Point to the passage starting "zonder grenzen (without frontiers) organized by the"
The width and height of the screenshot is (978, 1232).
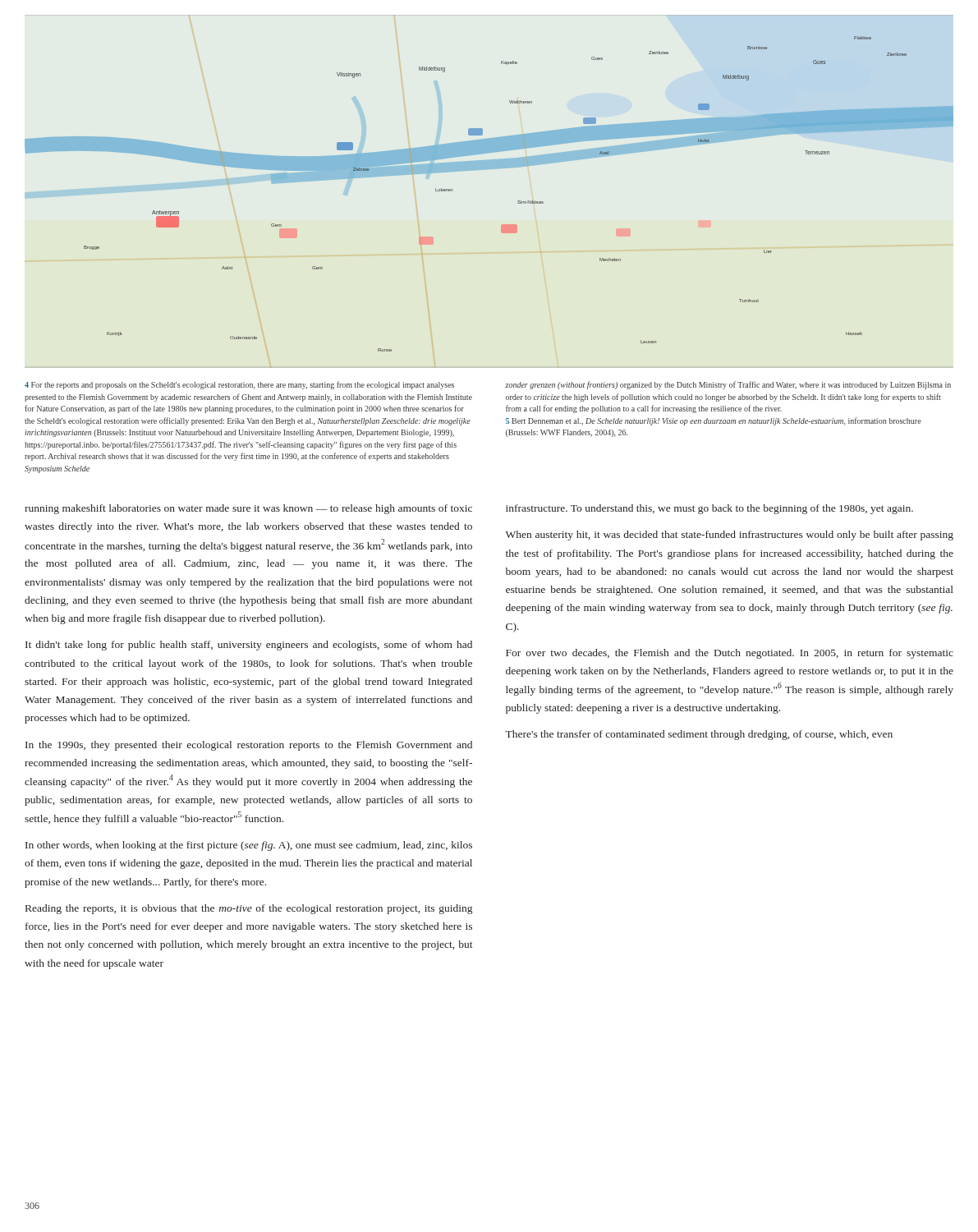[x=728, y=409]
